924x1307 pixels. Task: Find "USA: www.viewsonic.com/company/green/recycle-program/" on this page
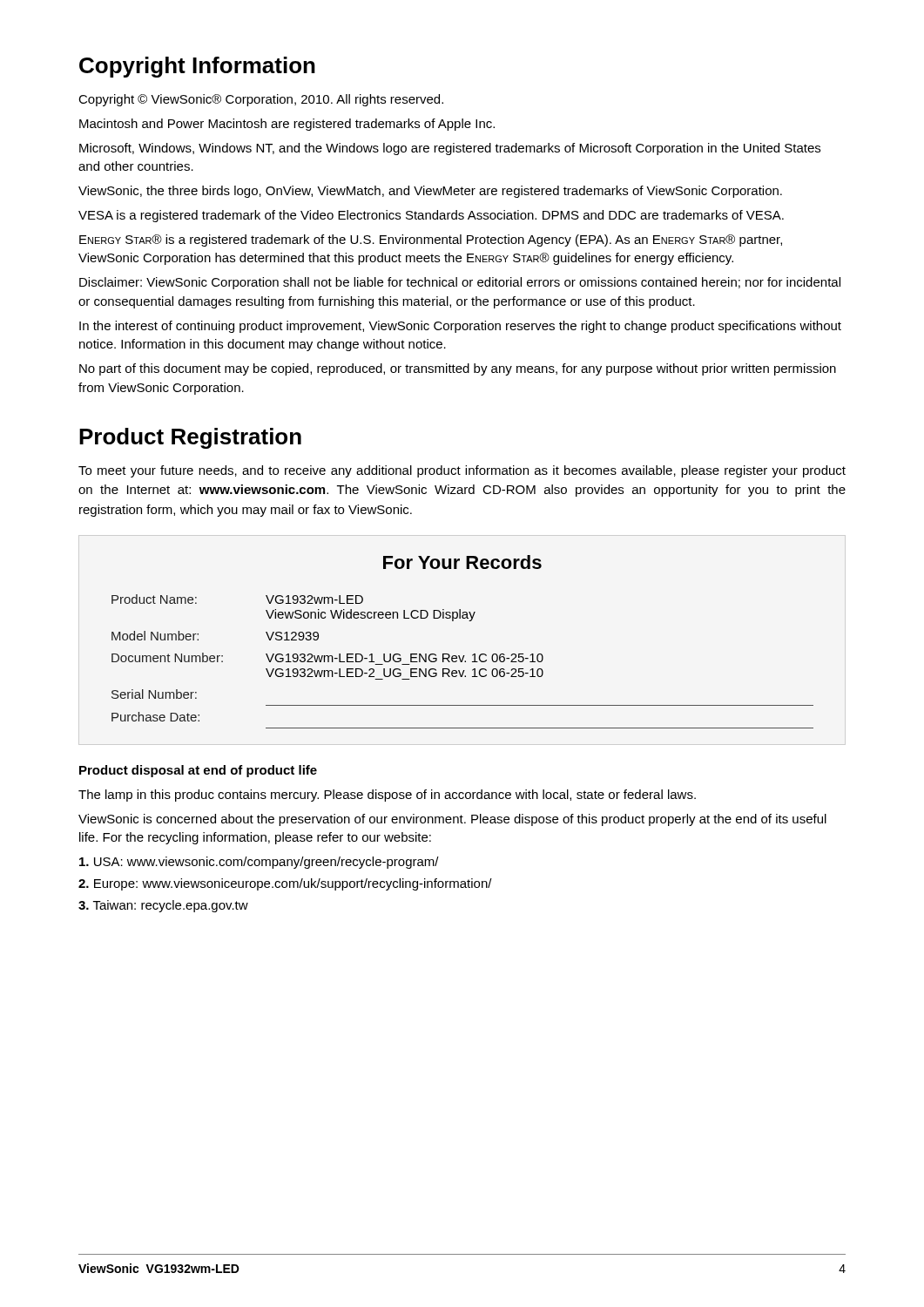click(259, 863)
